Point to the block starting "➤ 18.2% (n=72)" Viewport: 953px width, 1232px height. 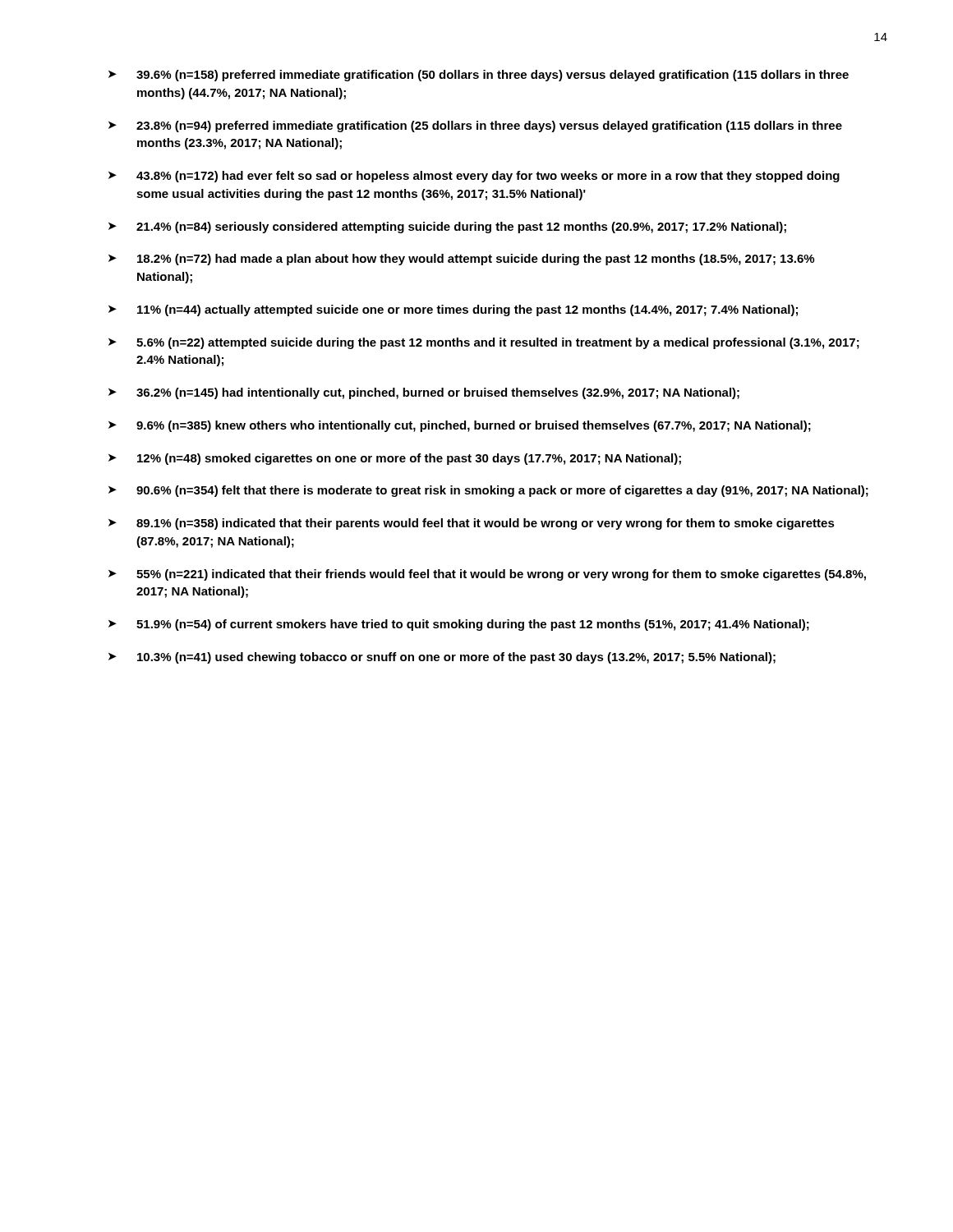pos(489,268)
